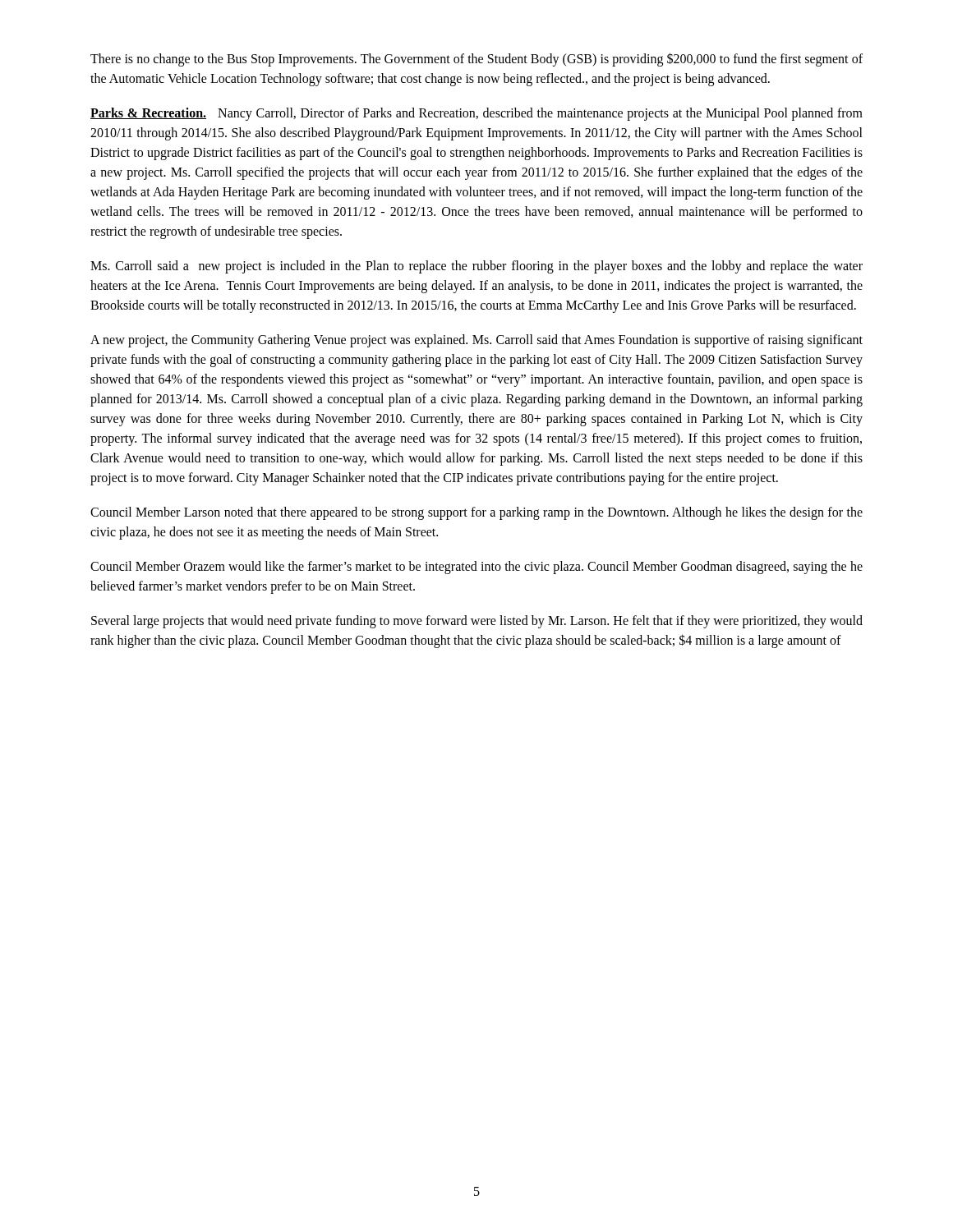The width and height of the screenshot is (953, 1232).
Task: Navigate to the element starting "There is no change"
Action: pyautogui.click(x=476, y=69)
